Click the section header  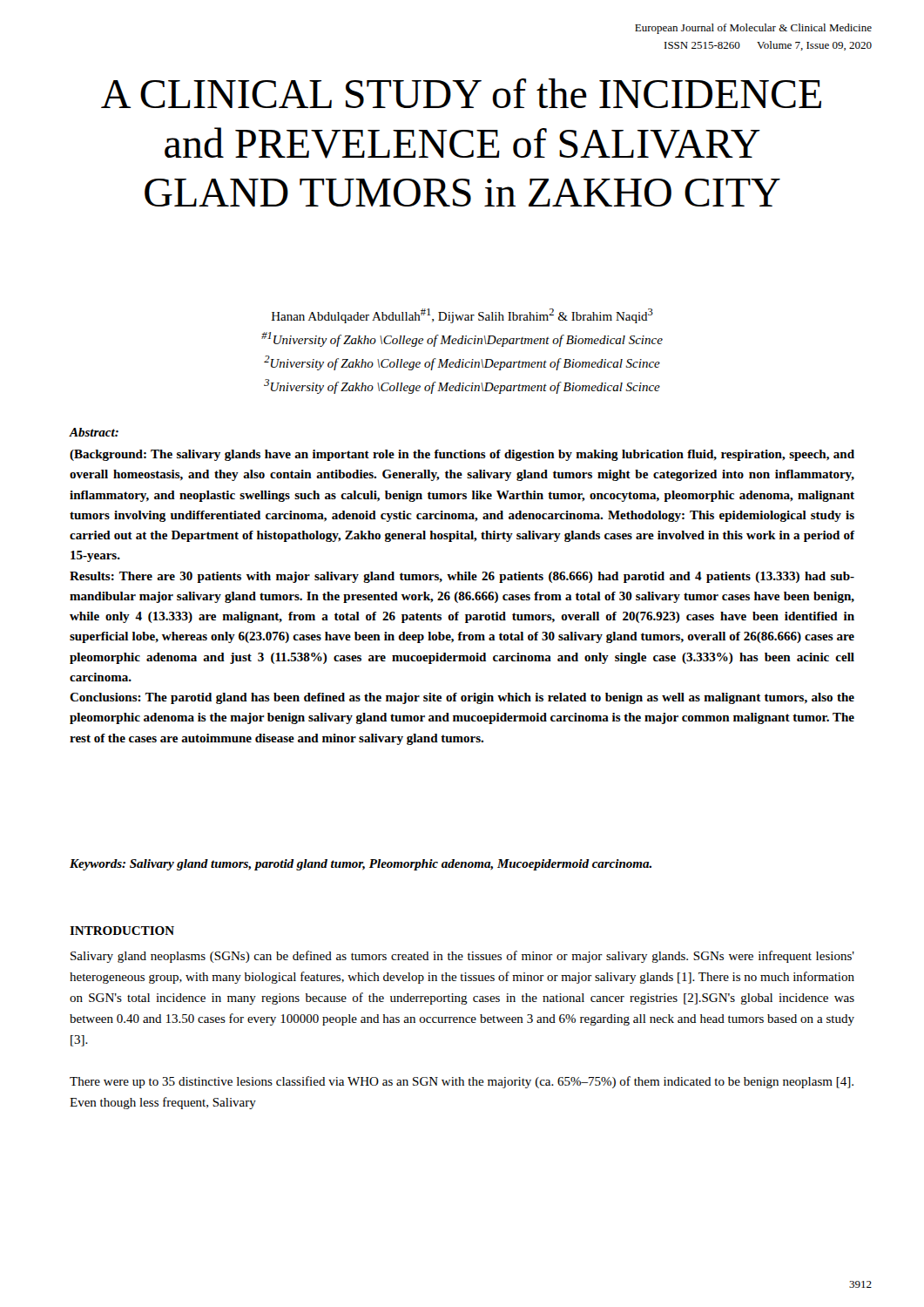122,931
